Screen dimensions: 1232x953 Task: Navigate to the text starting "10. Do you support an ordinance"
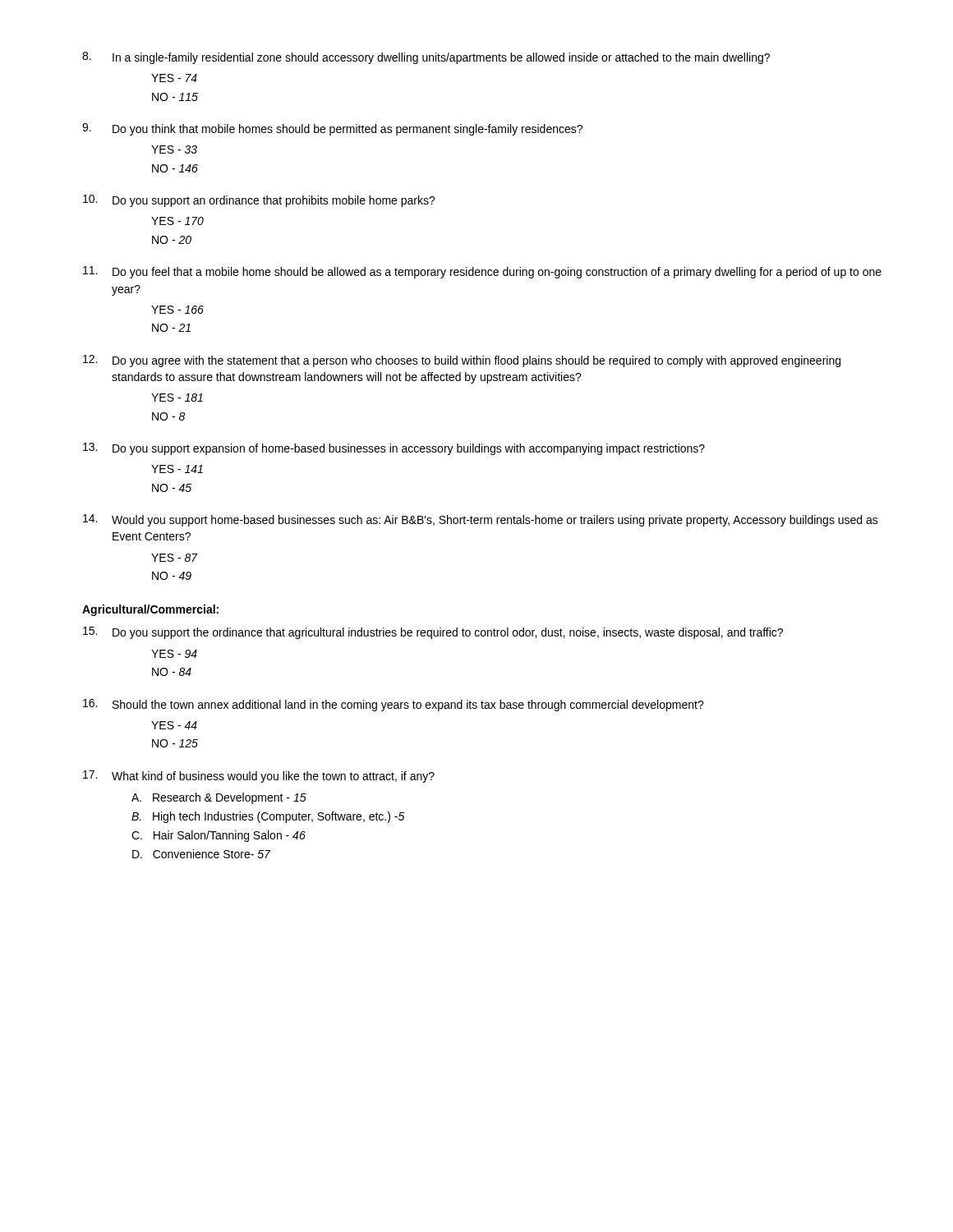(x=259, y=201)
